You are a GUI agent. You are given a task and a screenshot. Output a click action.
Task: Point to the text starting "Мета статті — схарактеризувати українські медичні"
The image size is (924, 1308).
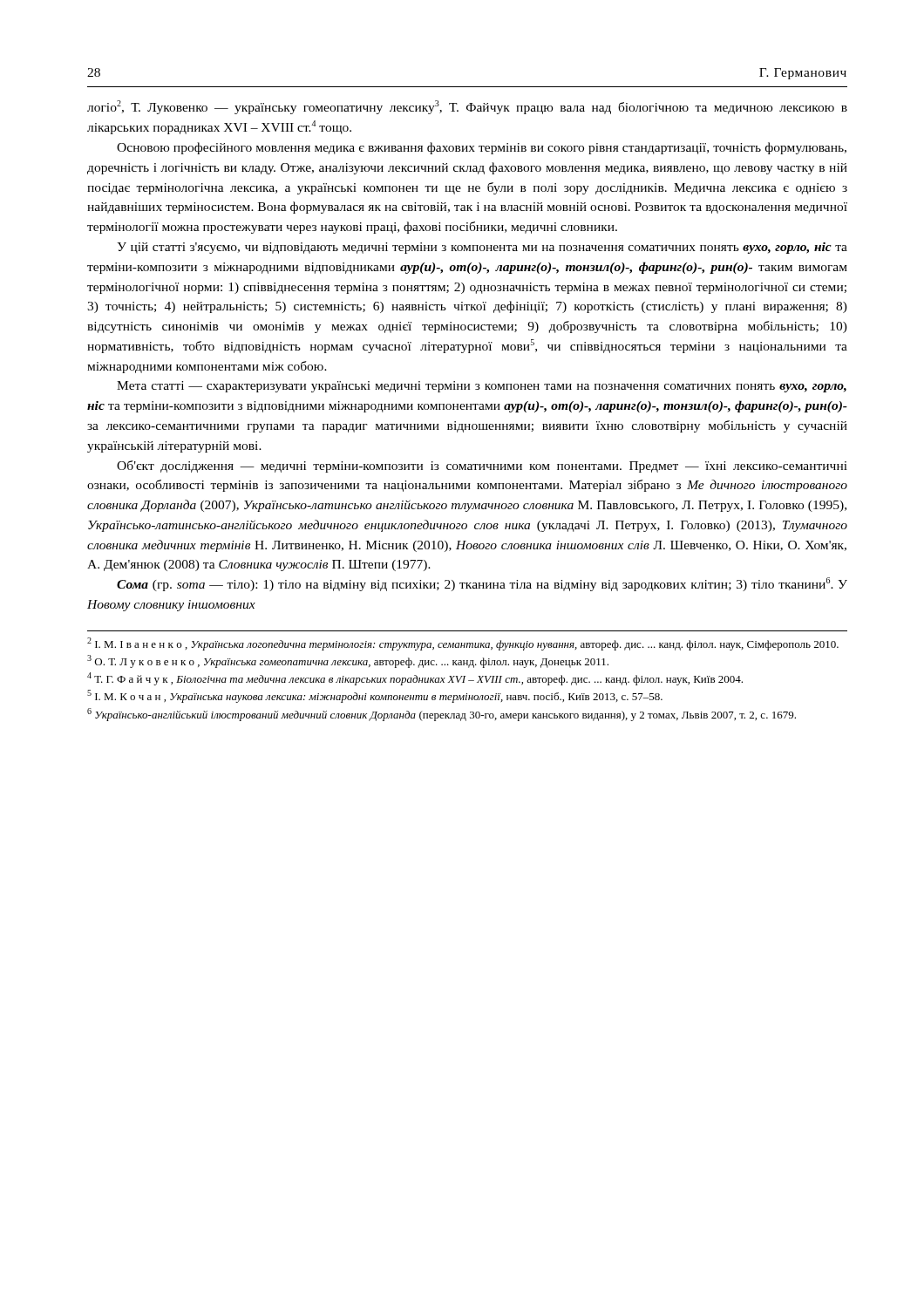(x=467, y=416)
